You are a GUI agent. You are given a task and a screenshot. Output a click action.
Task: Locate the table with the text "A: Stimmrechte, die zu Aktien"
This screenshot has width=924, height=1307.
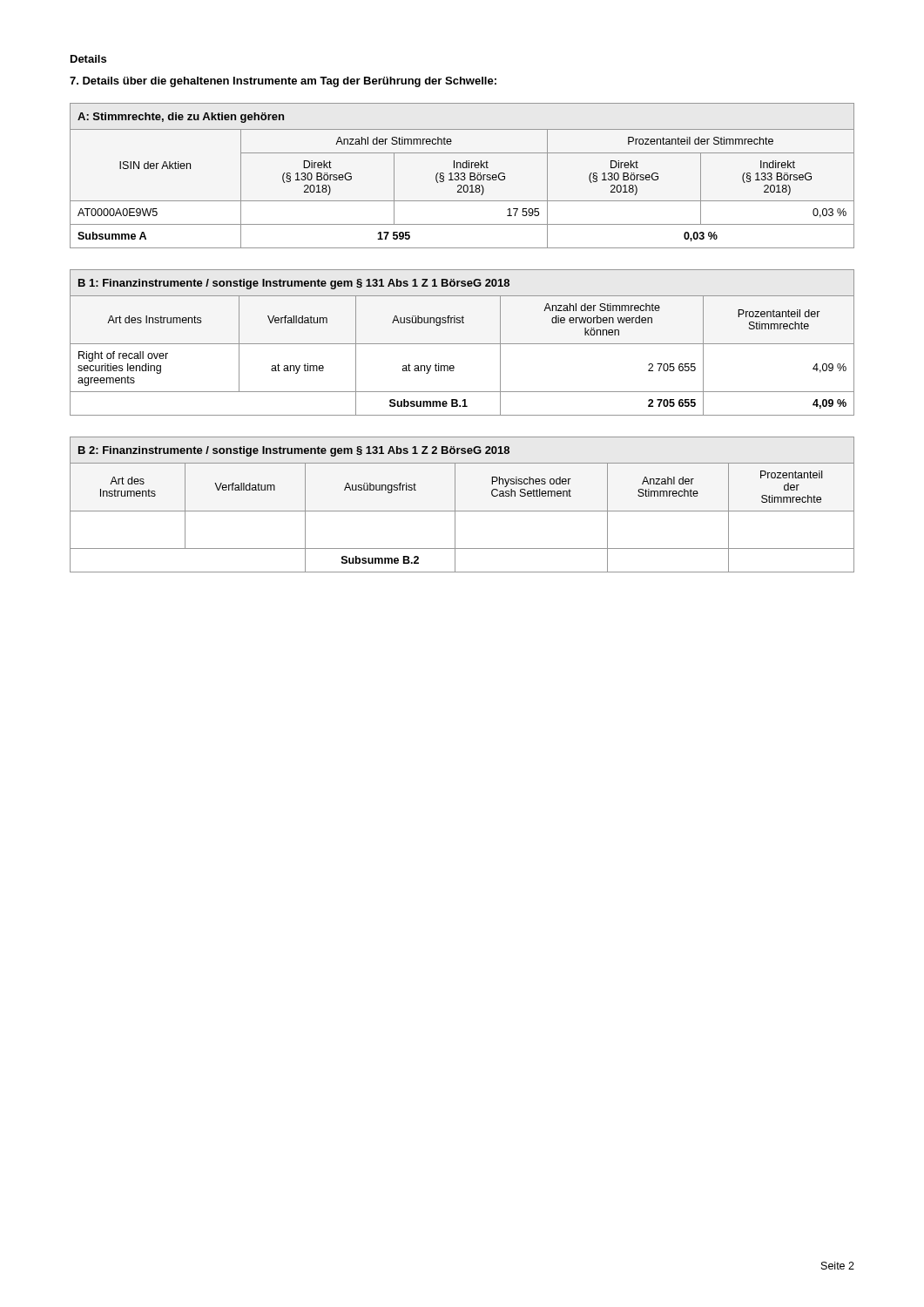(462, 176)
